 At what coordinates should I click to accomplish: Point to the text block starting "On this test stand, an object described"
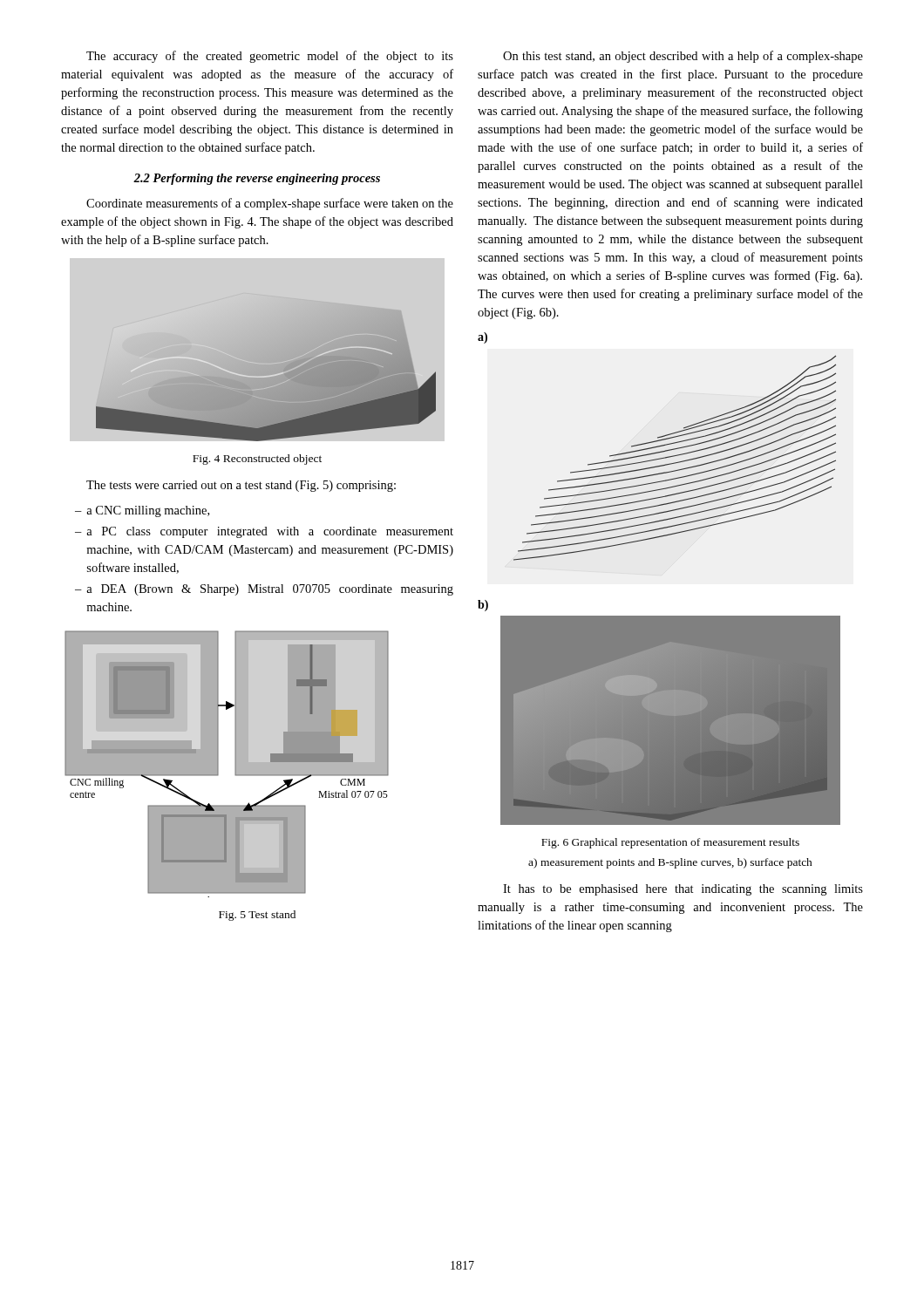click(x=670, y=185)
